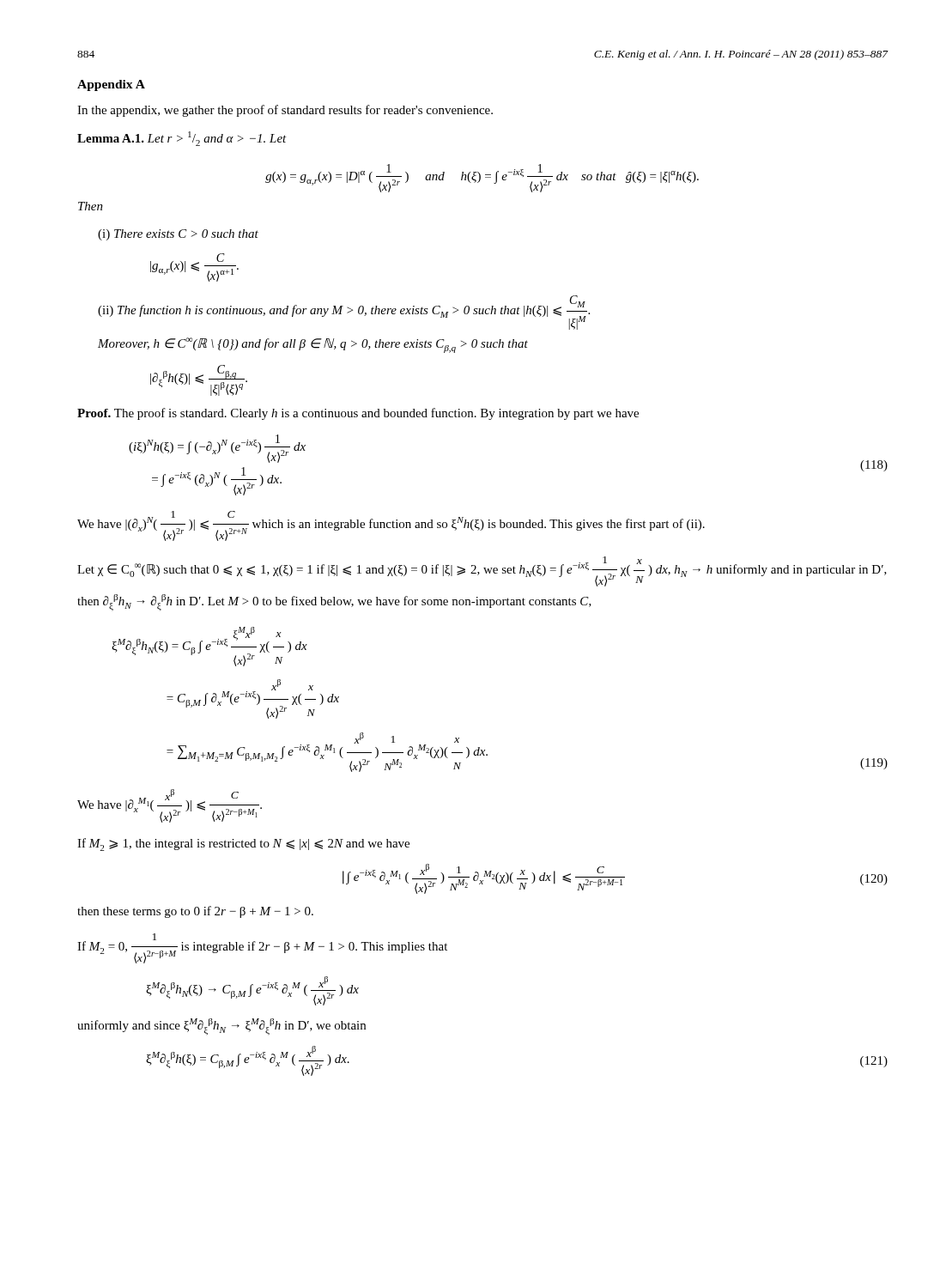Locate the text block that says "In the appendix, we gather the proof"

click(482, 110)
